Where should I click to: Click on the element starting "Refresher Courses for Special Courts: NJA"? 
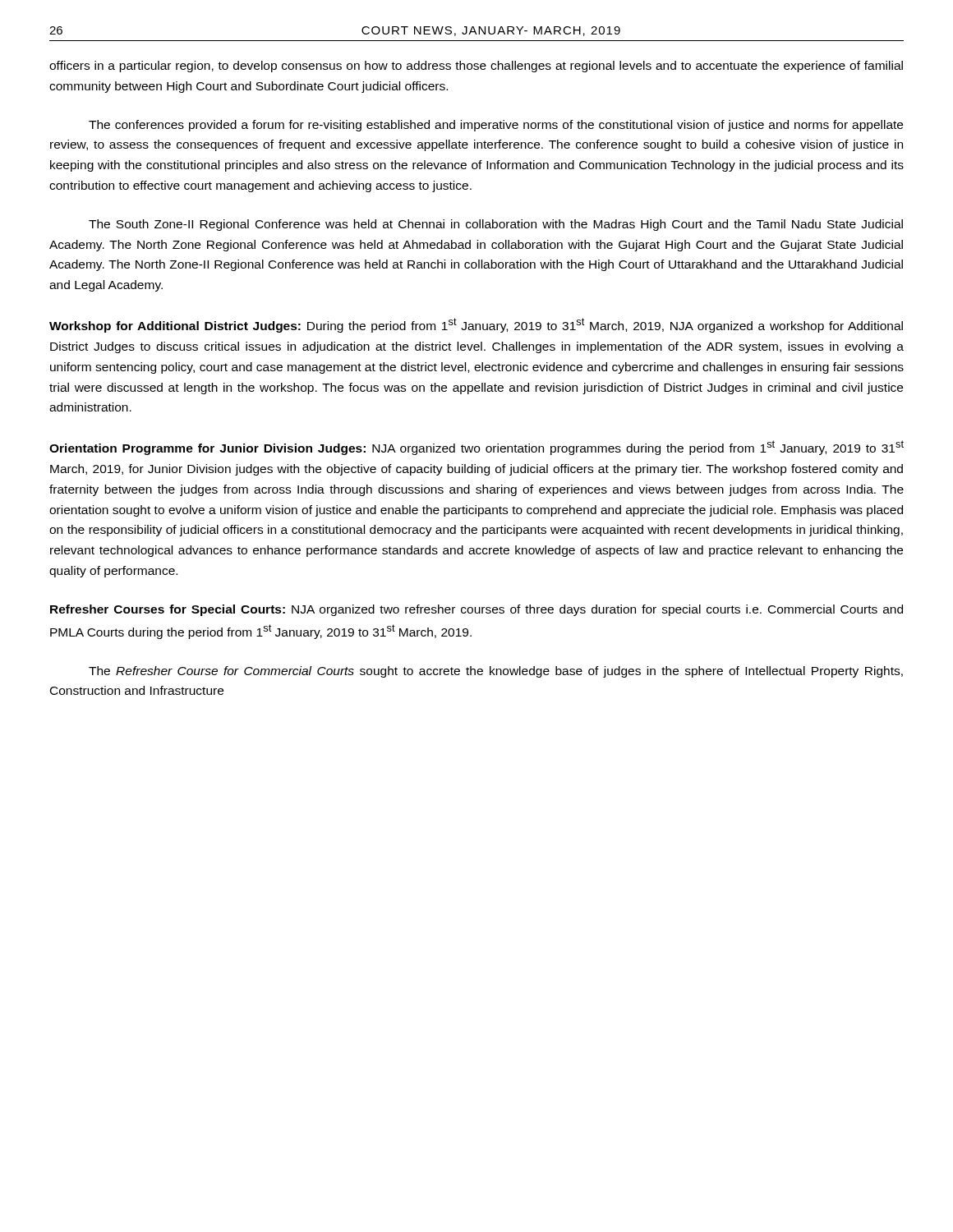[476, 620]
